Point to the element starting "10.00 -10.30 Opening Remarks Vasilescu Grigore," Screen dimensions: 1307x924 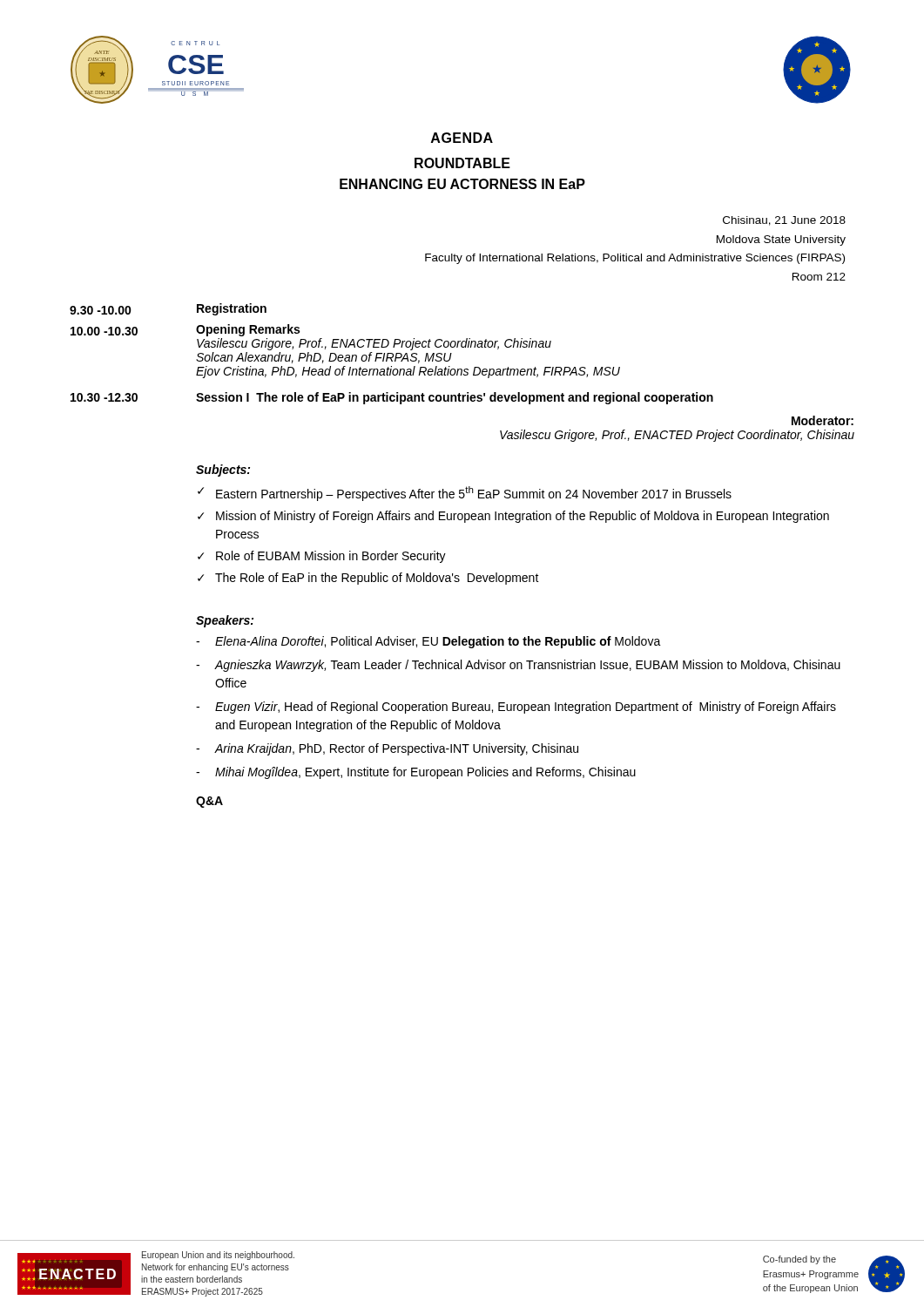tap(462, 351)
